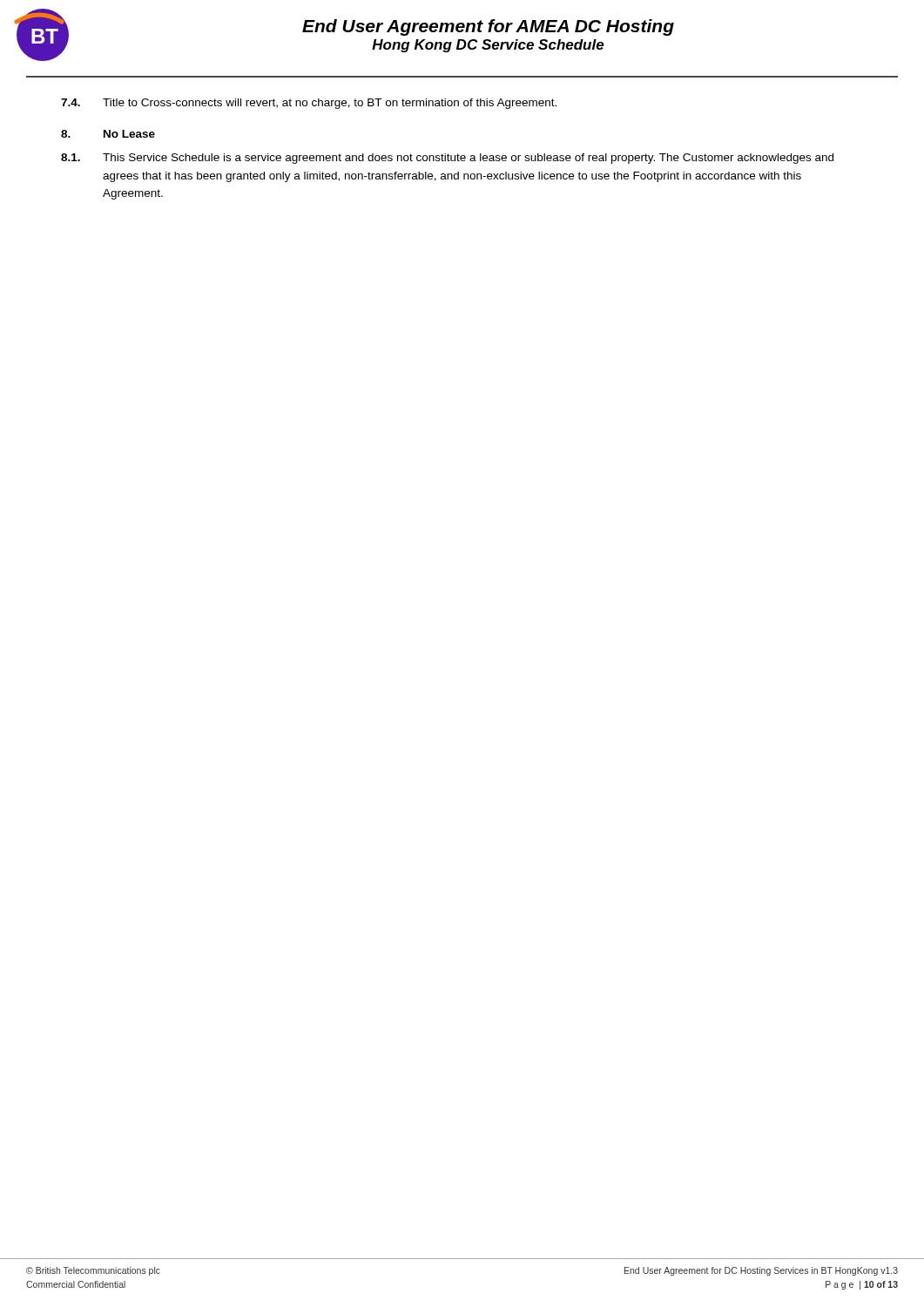The width and height of the screenshot is (924, 1307).
Task: Select the list item that says "8.1. This Service Schedule is"
Action: click(x=462, y=176)
